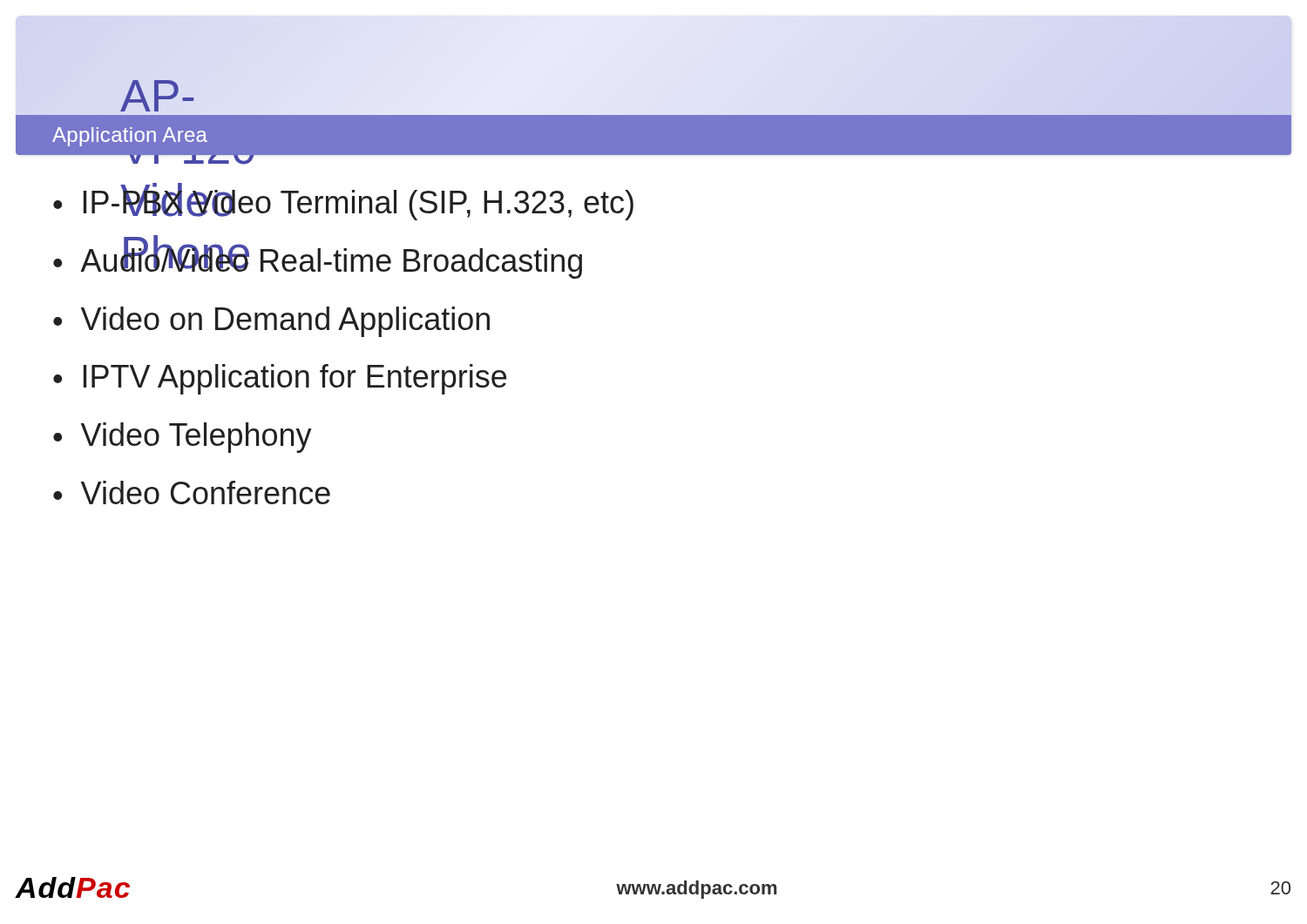The height and width of the screenshot is (924, 1307).
Task: Find the list item containing "• IPTV Application for Enterprise"
Action: (280, 379)
